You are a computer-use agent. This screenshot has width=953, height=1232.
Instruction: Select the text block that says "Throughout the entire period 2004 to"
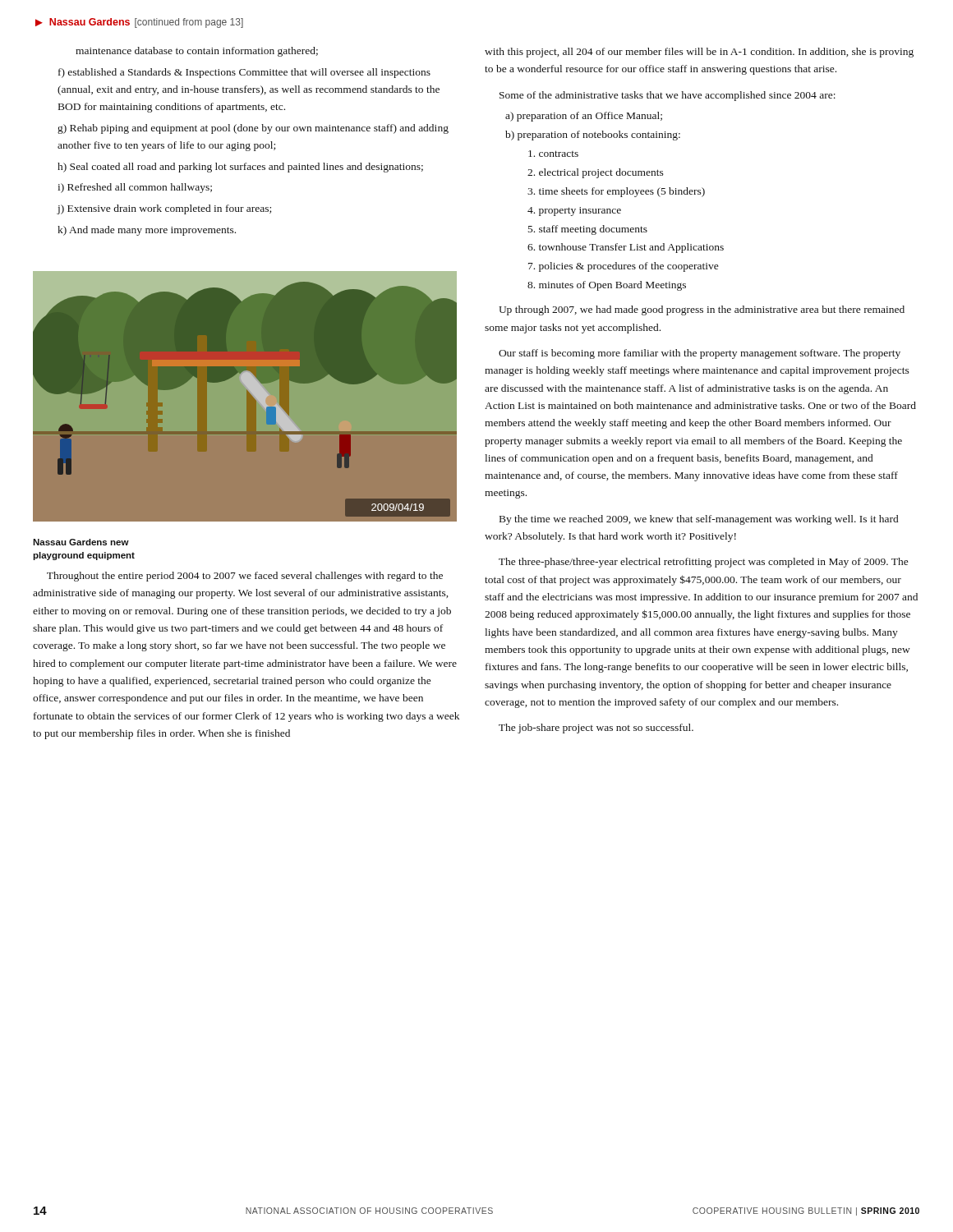(246, 654)
